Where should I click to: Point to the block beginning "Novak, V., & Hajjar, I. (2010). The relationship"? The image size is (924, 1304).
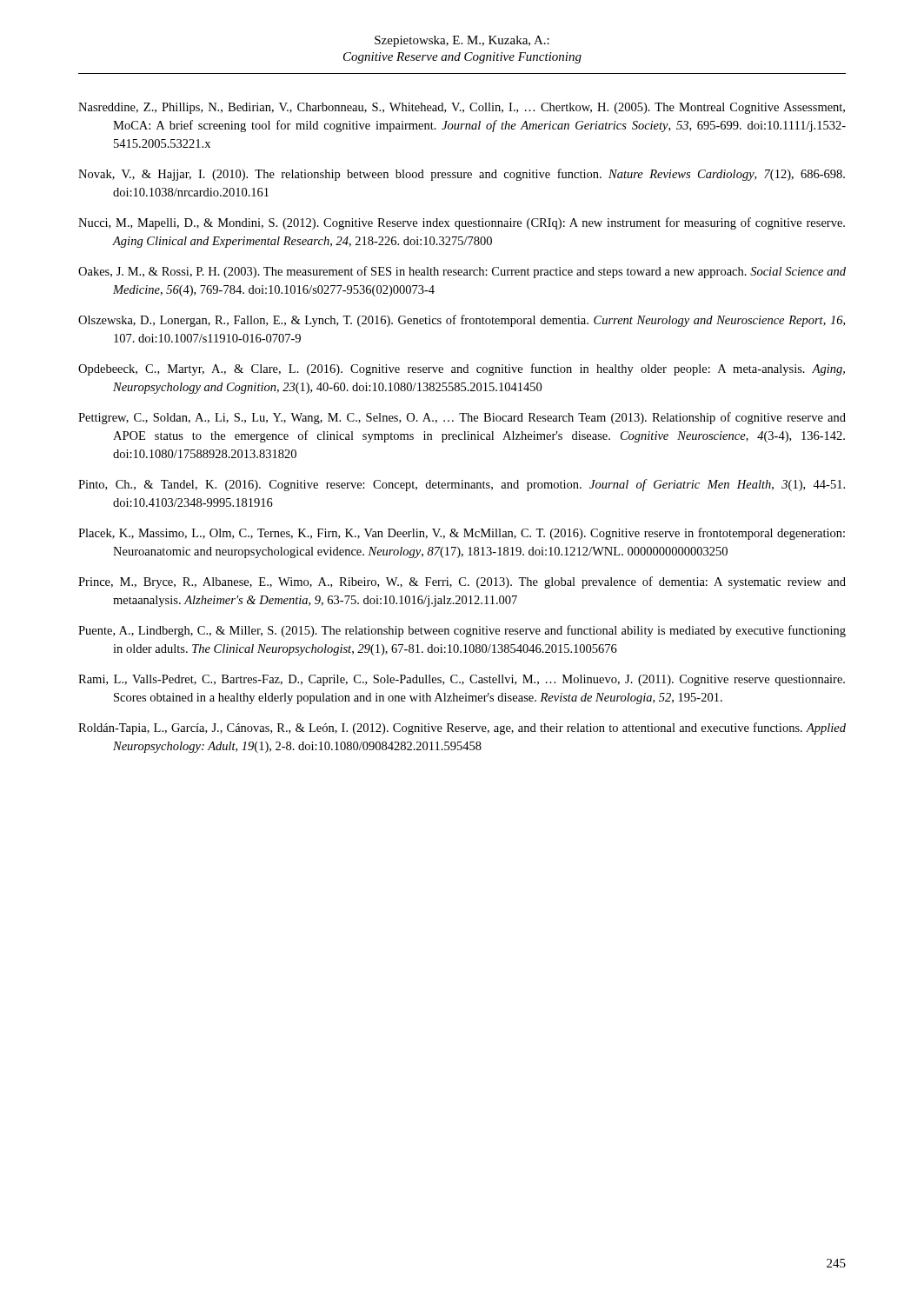462,183
